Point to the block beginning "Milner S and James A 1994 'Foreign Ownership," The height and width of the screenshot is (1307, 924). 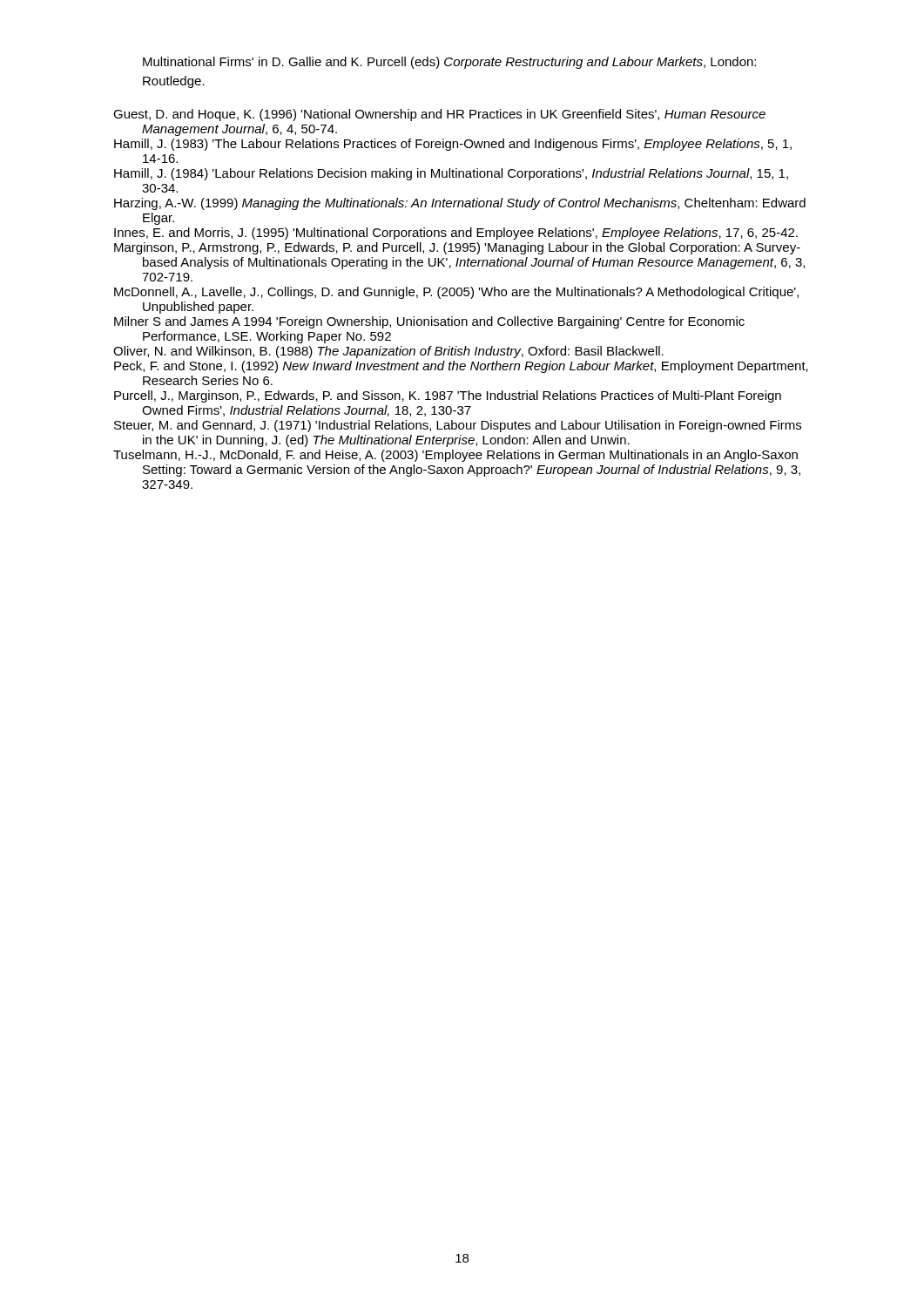click(x=429, y=328)
